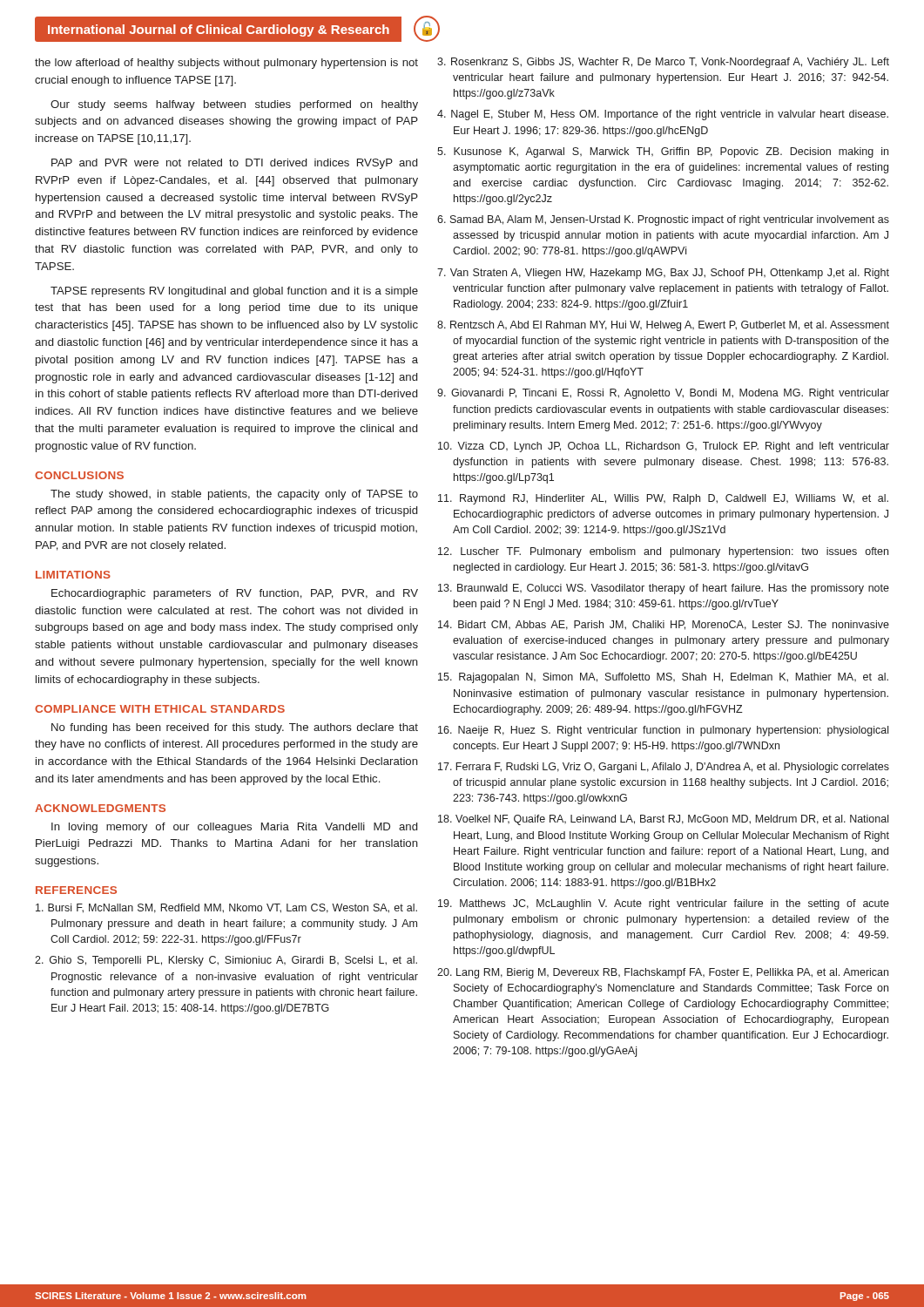Image resolution: width=924 pixels, height=1307 pixels.
Task: Where does it say "COMPLIANCE WITH ETHICAL STANDARDS"?
Action: 160,708
